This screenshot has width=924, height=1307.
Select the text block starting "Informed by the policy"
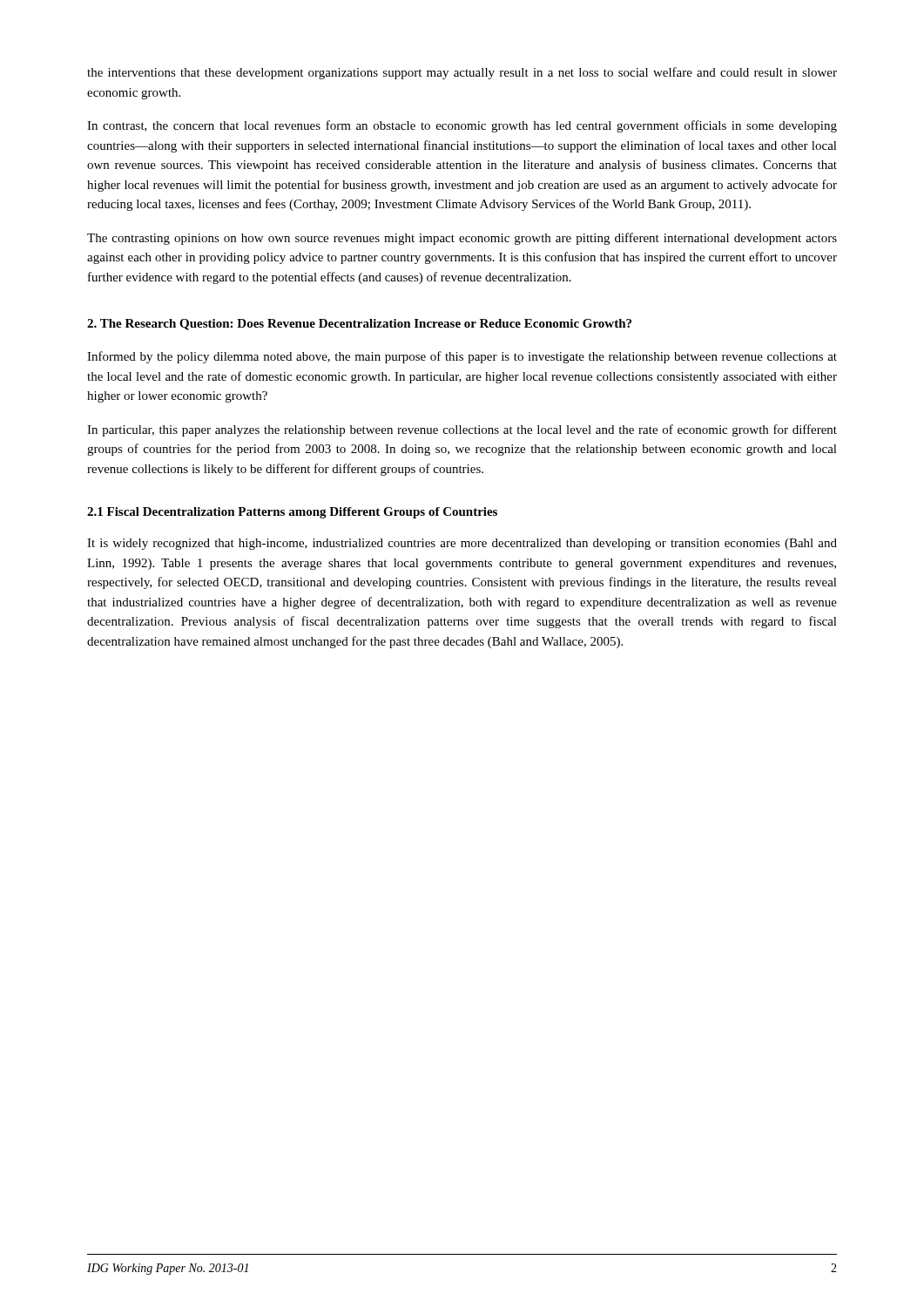pos(462,376)
